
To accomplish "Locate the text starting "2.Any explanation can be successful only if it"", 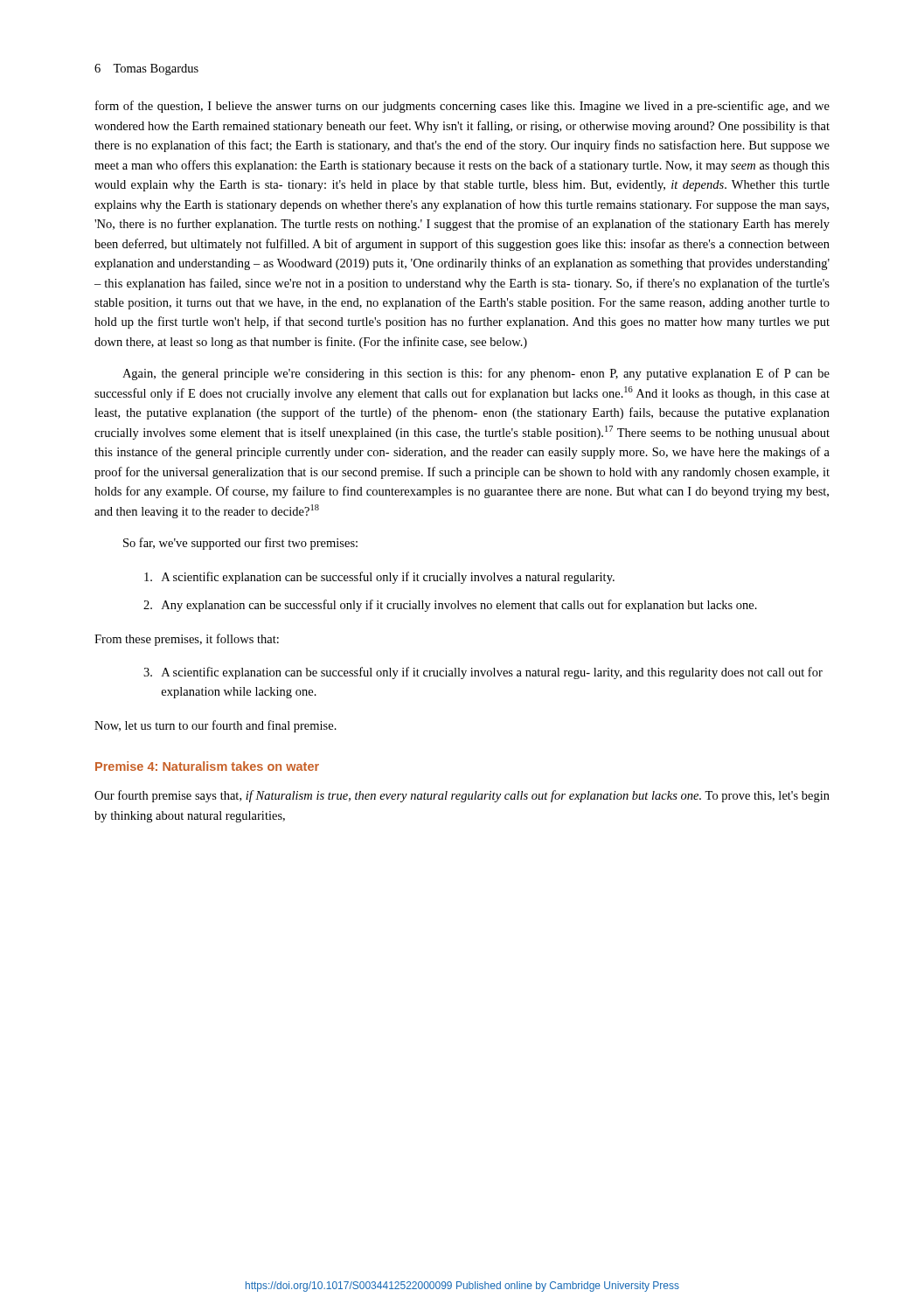I will [x=485, y=605].
